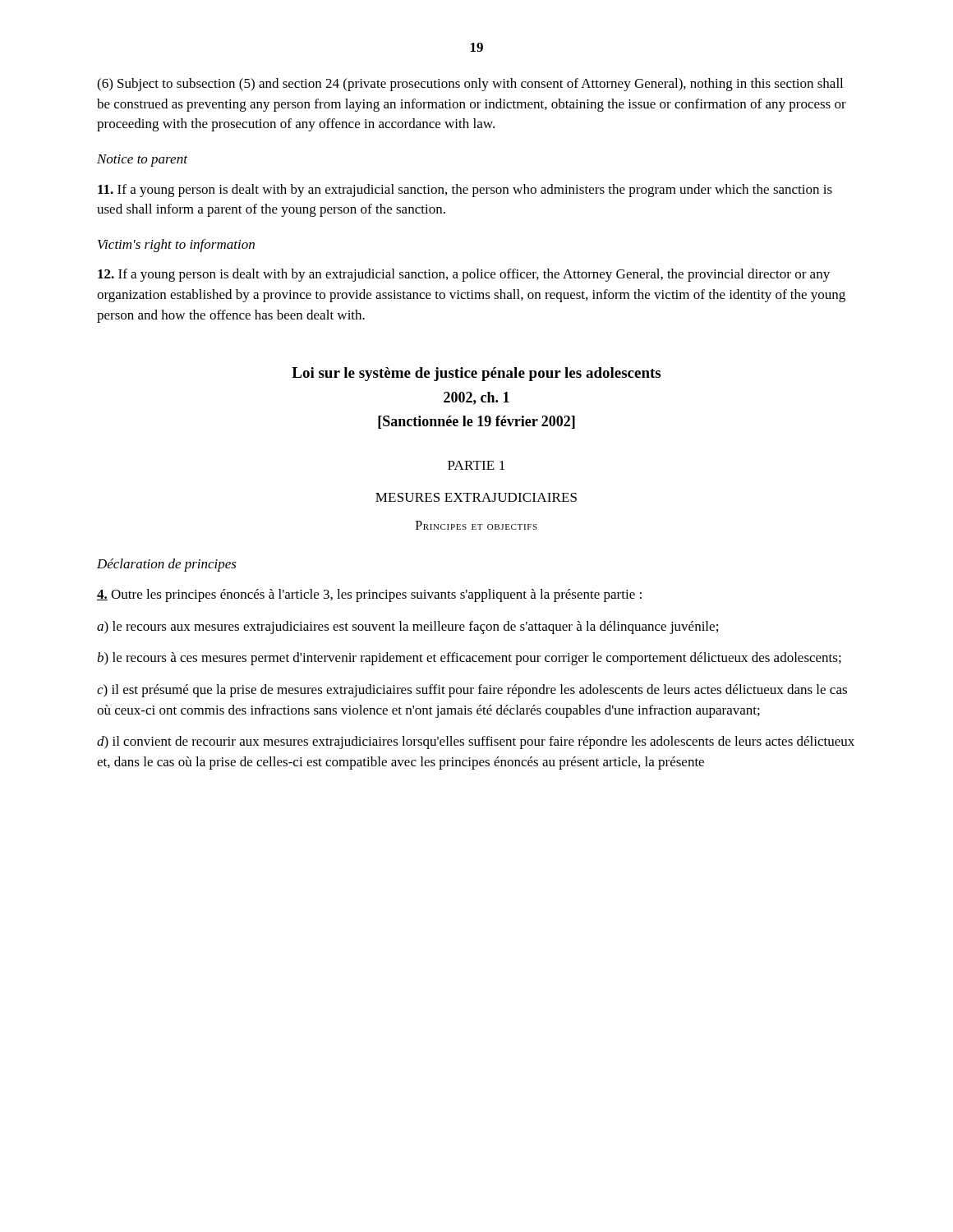Find the text block starting "Déclaration de principes"
Viewport: 953px width, 1232px height.
[167, 564]
